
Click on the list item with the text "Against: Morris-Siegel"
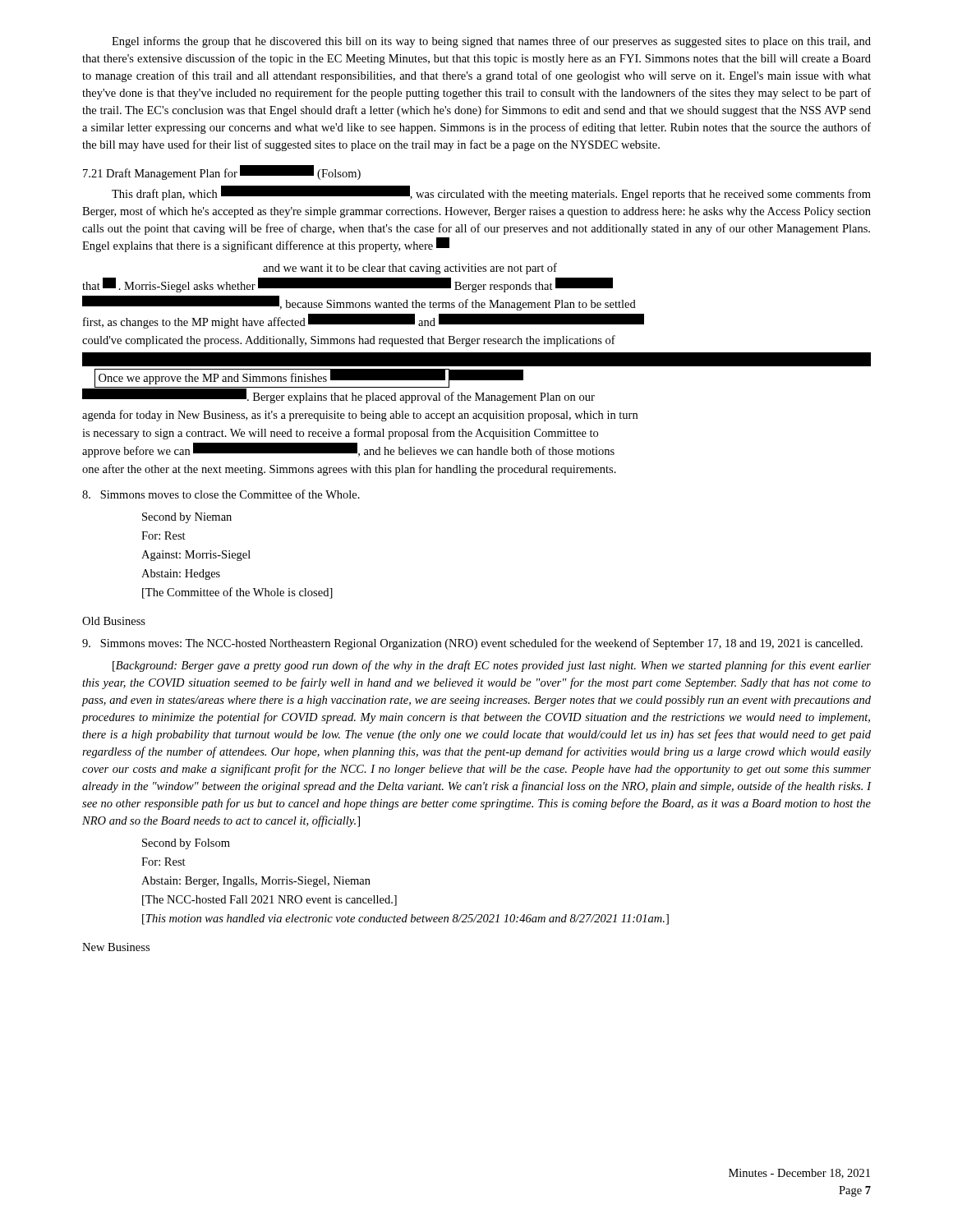tap(196, 554)
